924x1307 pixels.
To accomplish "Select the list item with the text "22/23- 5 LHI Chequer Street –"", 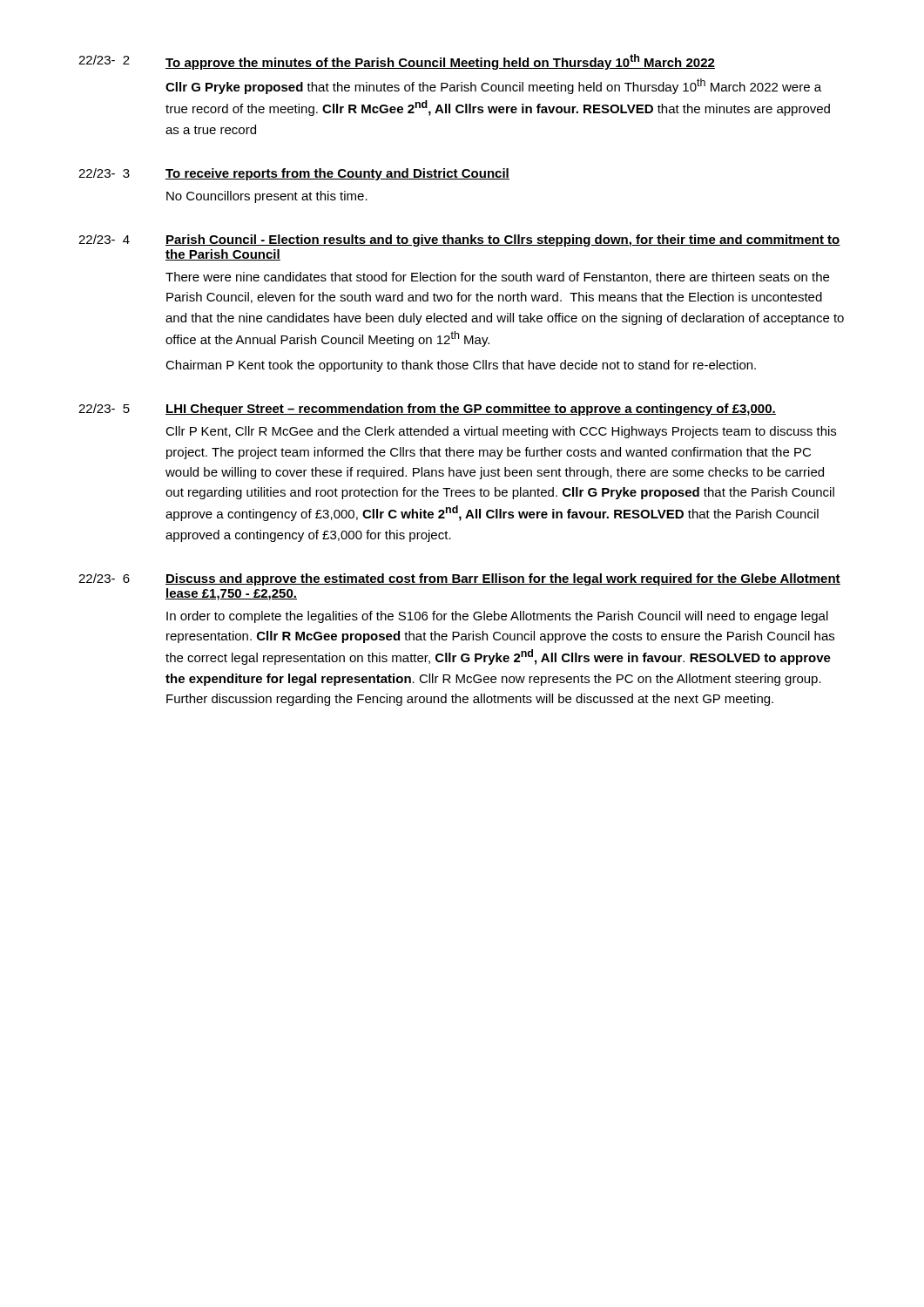I will 462,475.
